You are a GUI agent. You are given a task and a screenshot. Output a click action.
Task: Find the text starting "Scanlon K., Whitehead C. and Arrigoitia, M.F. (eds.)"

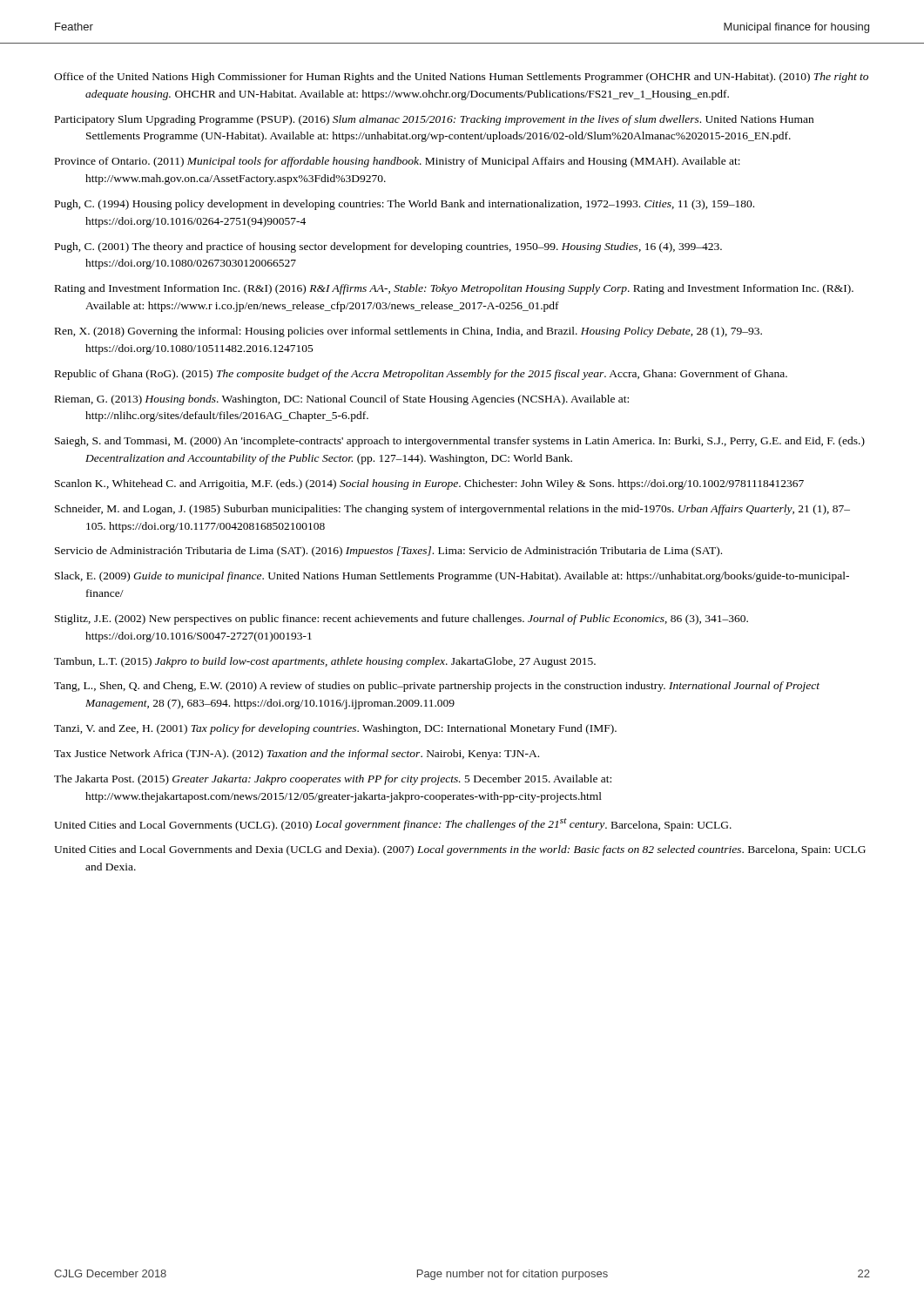pos(429,483)
